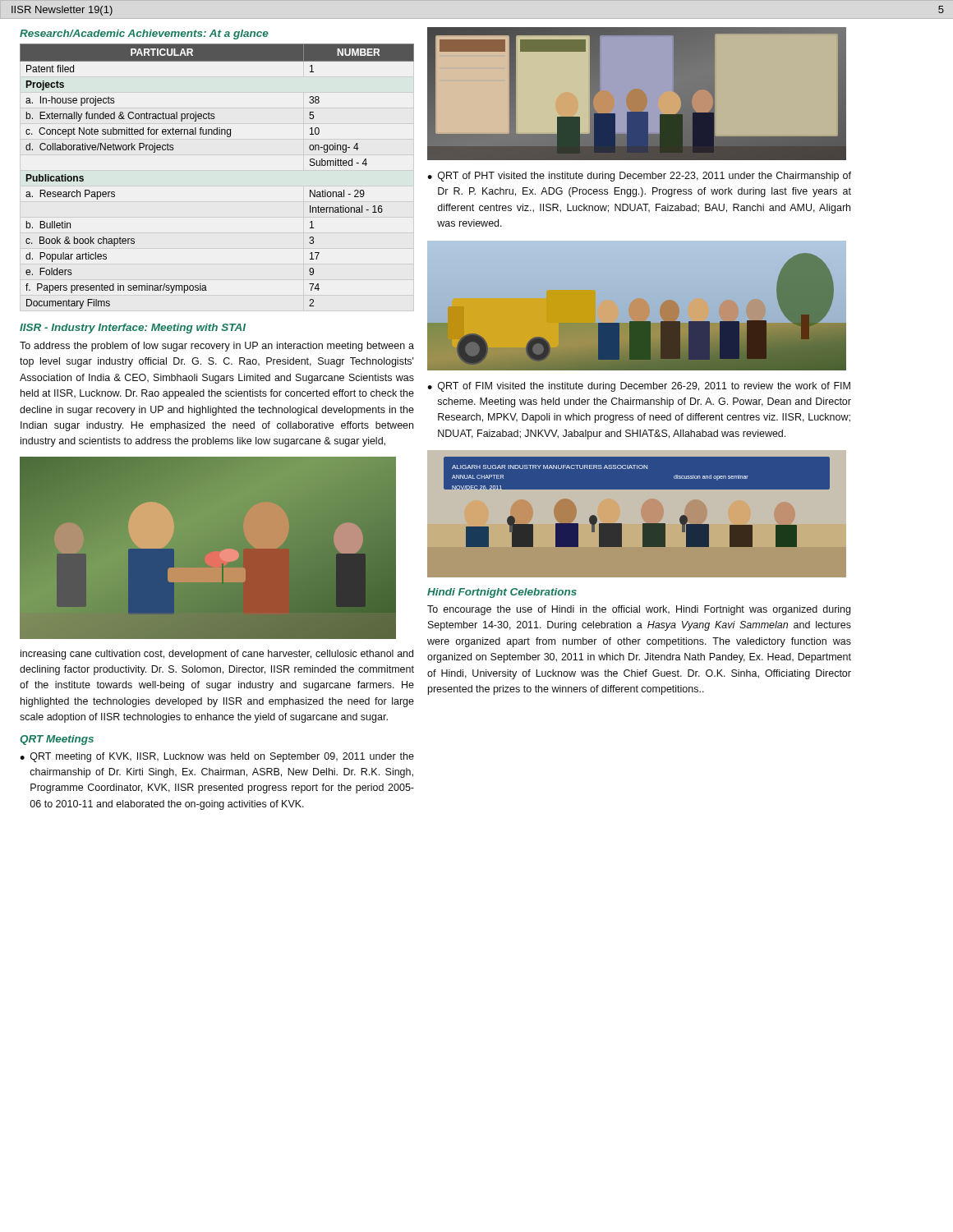
Task: Point to the block beginning "increasing cane cultivation cost,"
Action: click(x=217, y=685)
